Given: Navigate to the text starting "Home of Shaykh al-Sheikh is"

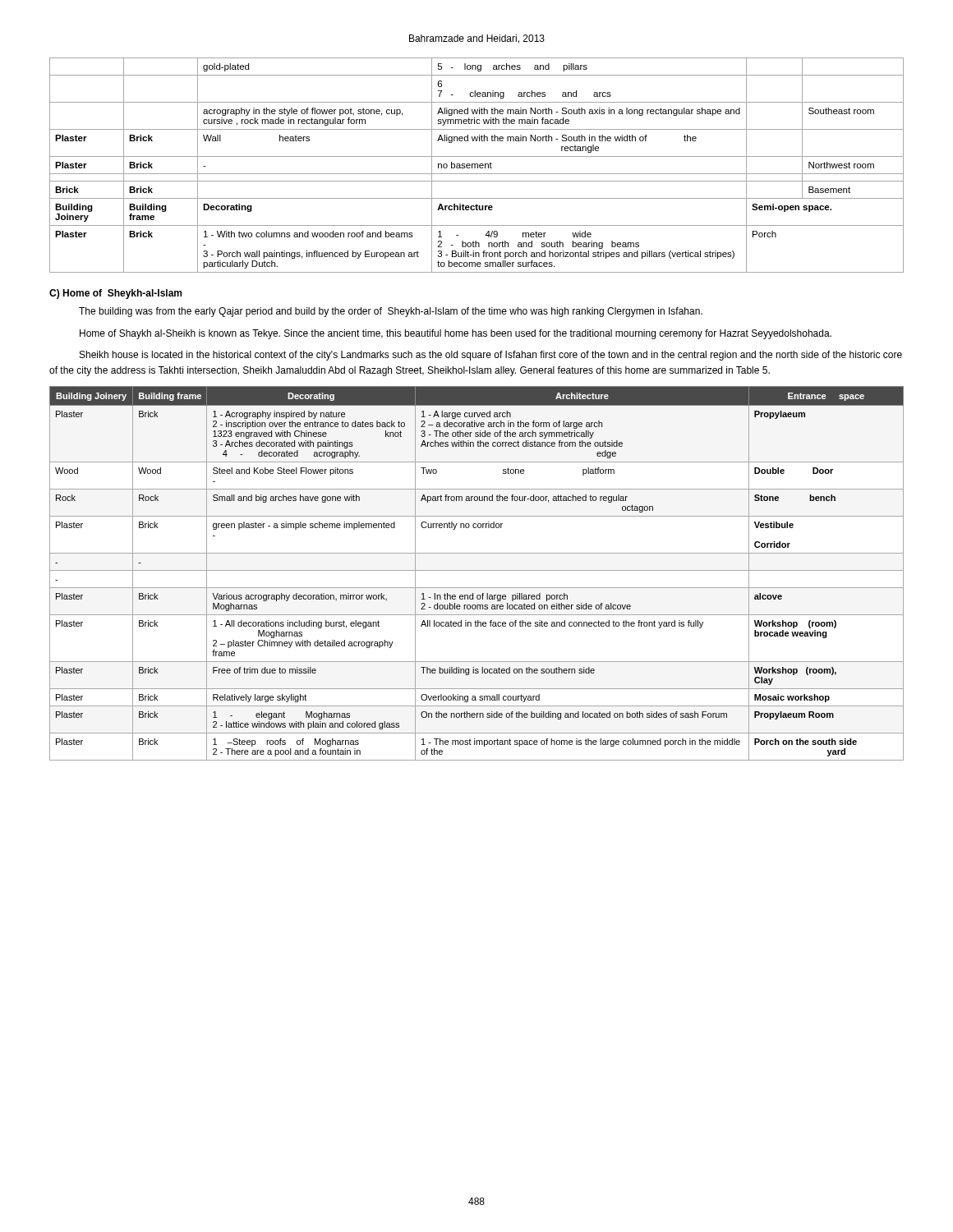Looking at the screenshot, I should [456, 333].
